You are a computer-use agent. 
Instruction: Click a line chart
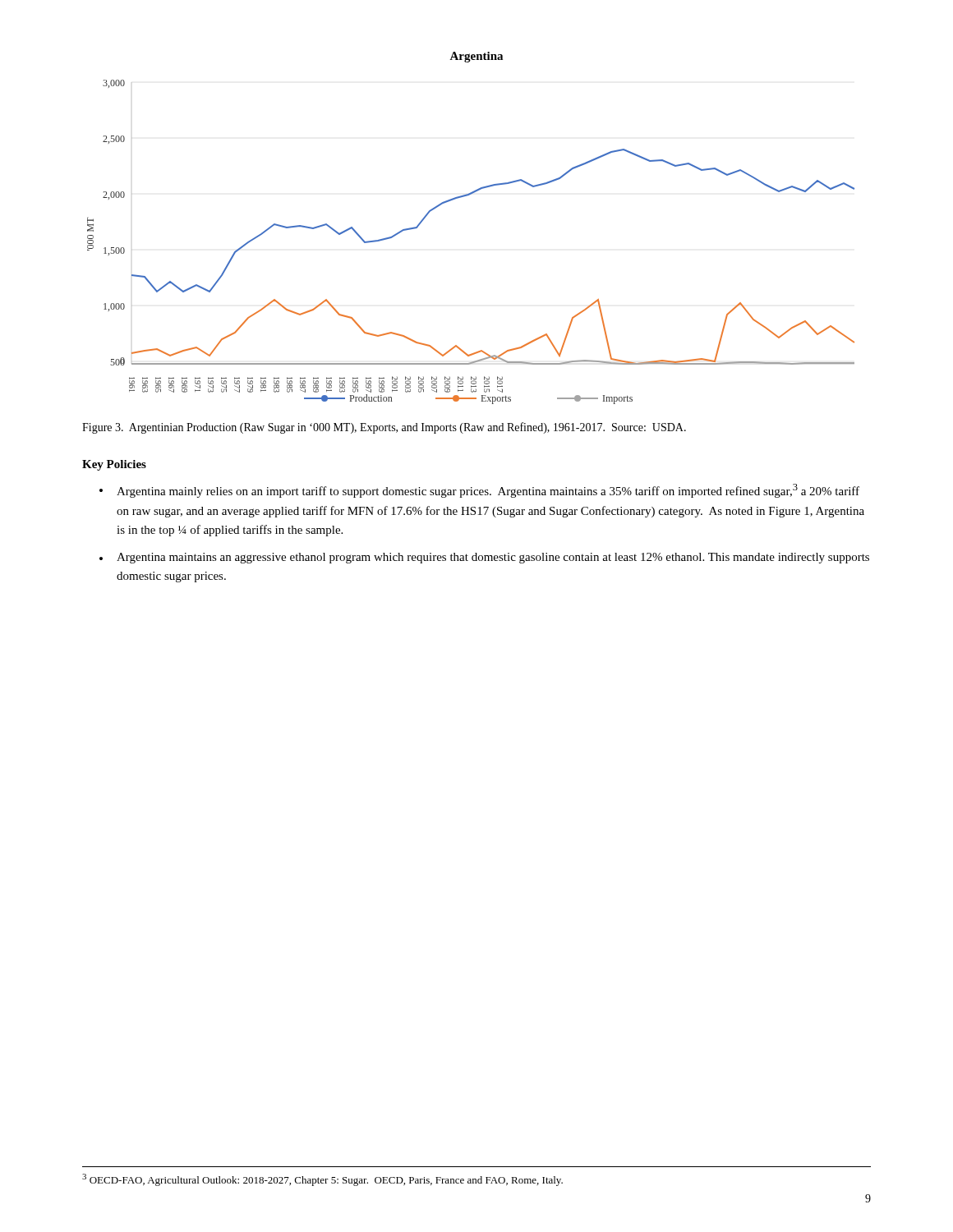point(476,242)
